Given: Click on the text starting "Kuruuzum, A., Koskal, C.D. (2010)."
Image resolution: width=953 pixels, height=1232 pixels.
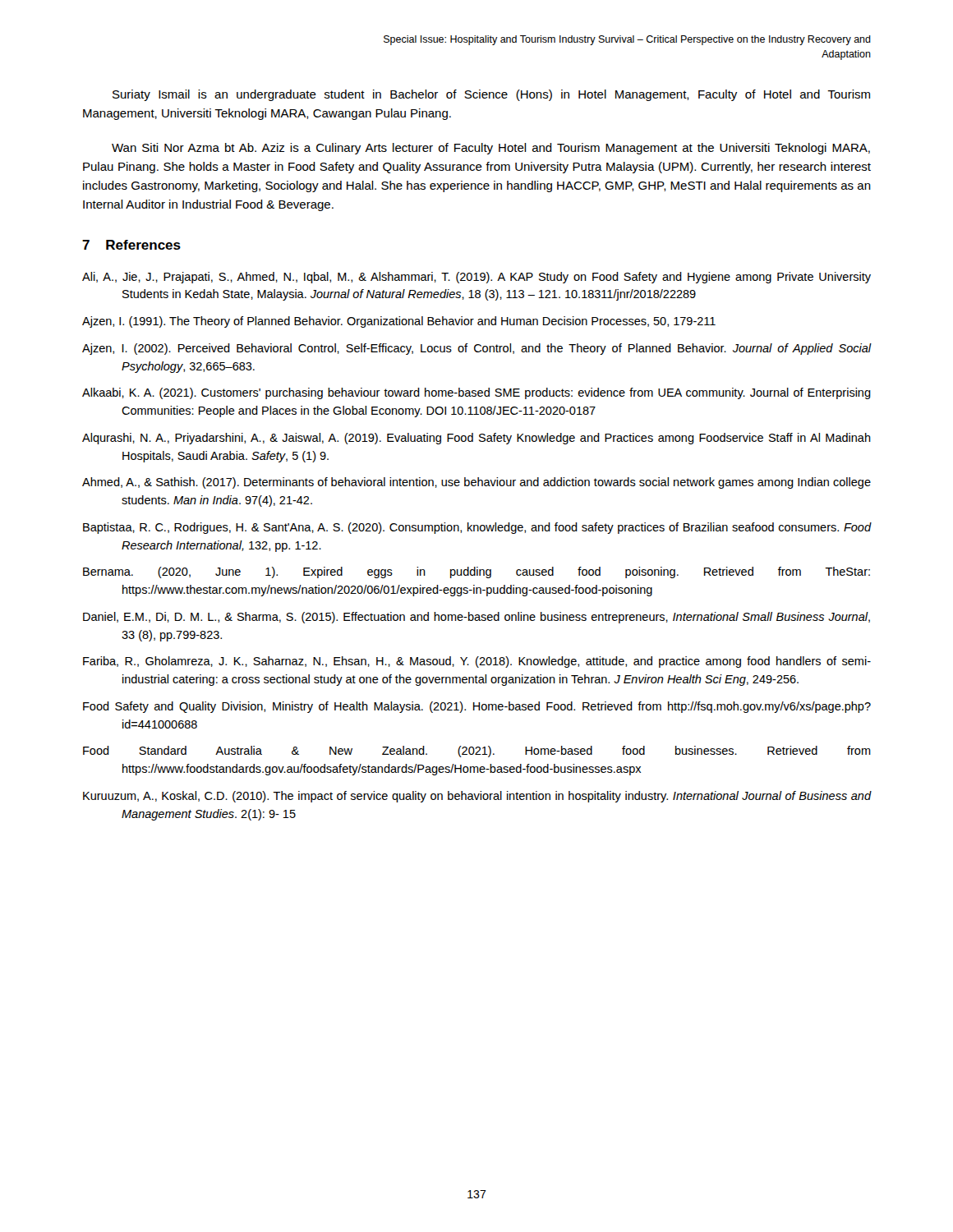Looking at the screenshot, I should click(x=476, y=805).
